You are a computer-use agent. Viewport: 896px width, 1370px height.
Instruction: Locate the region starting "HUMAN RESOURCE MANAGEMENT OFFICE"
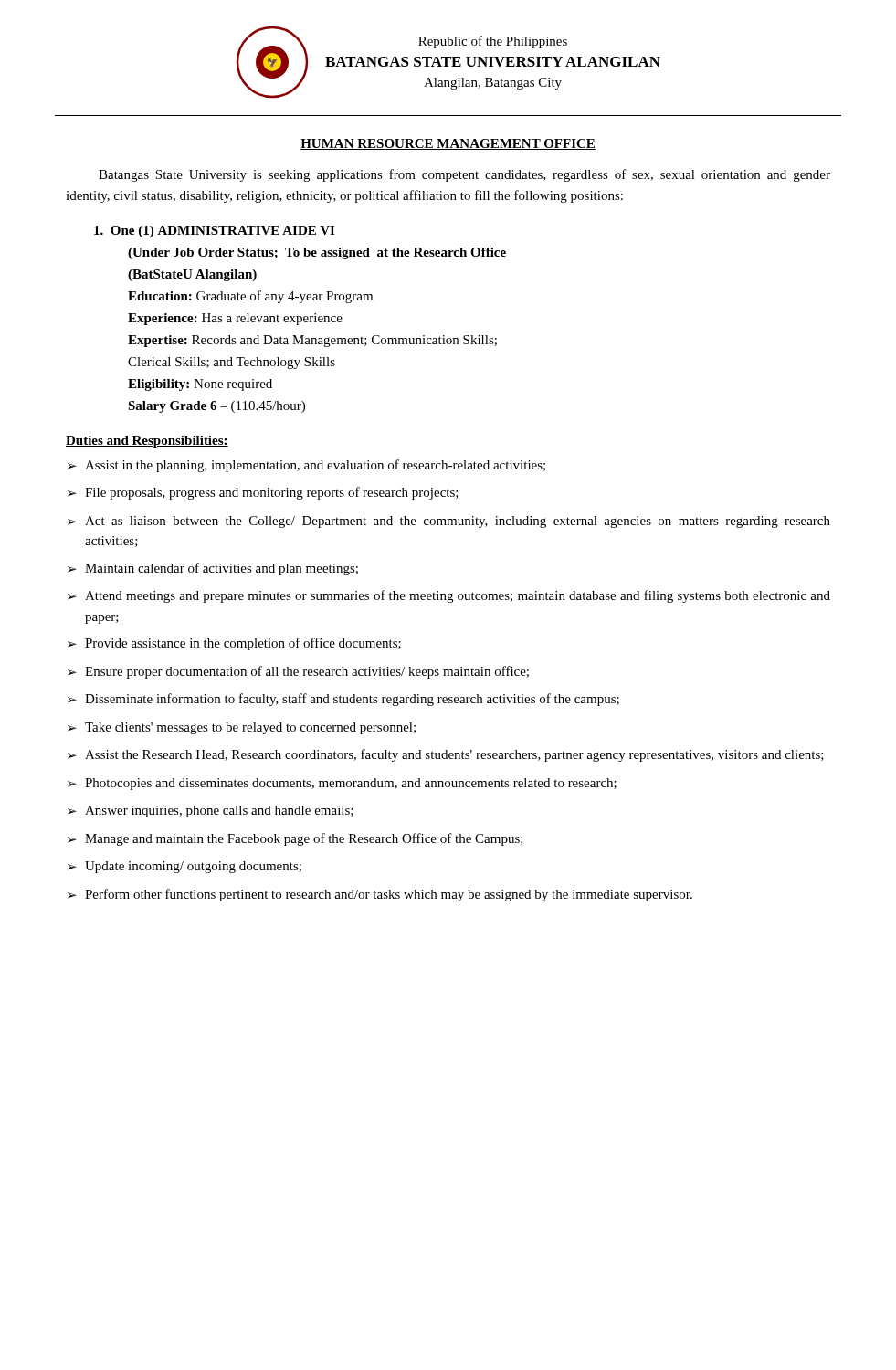point(448,143)
